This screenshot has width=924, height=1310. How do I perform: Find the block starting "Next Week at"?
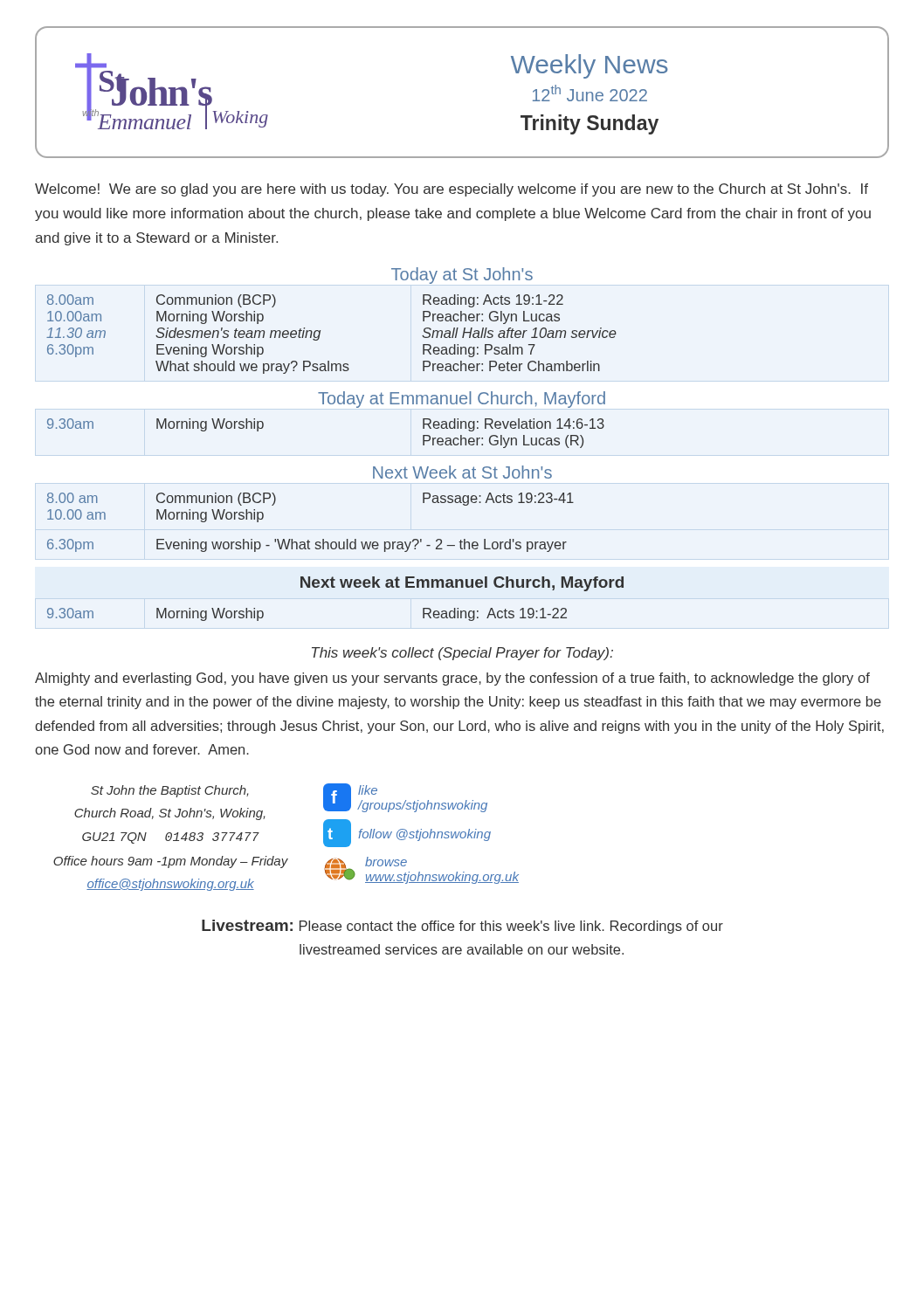point(462,473)
